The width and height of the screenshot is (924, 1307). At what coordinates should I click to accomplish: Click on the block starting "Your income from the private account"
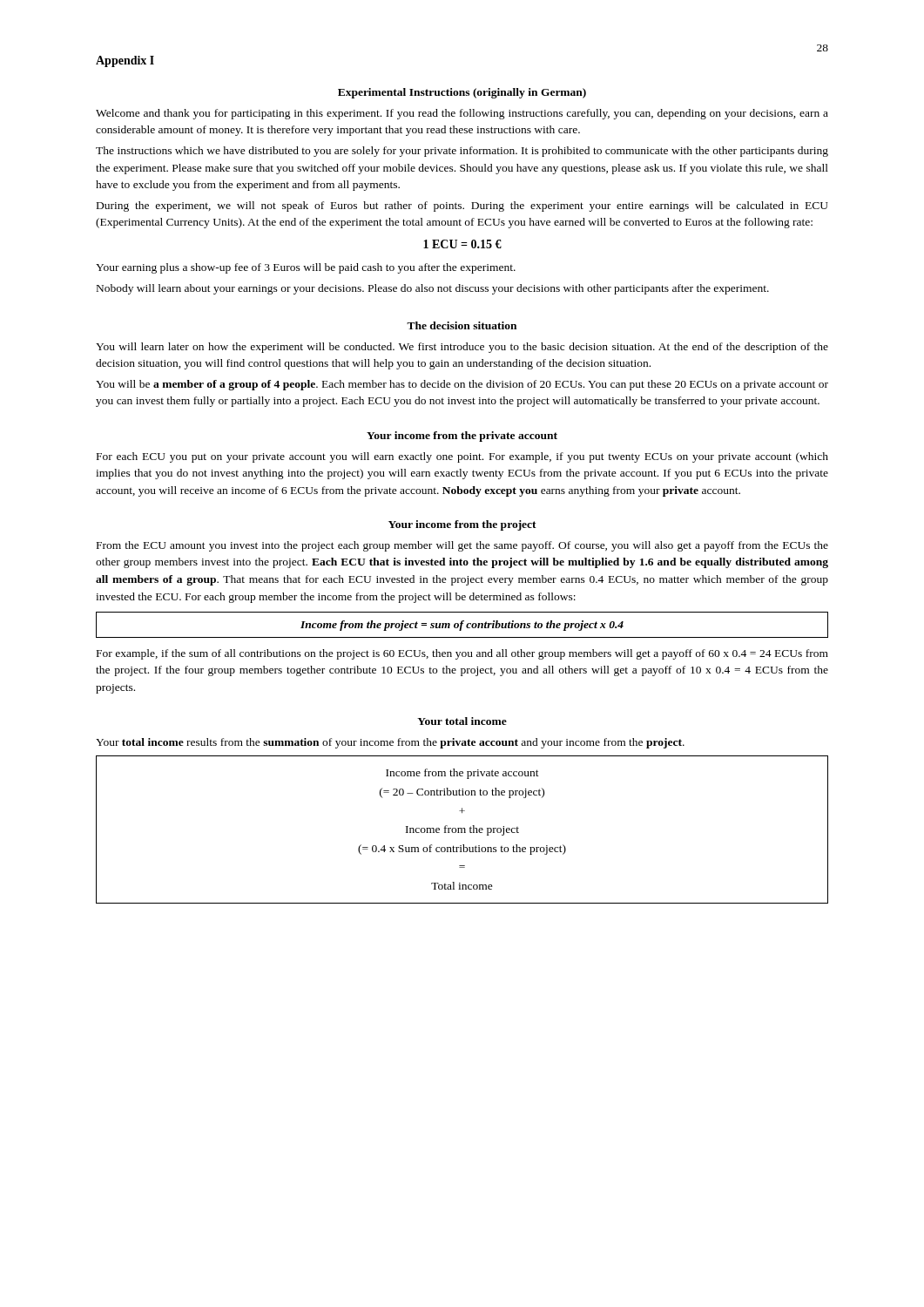pos(462,435)
